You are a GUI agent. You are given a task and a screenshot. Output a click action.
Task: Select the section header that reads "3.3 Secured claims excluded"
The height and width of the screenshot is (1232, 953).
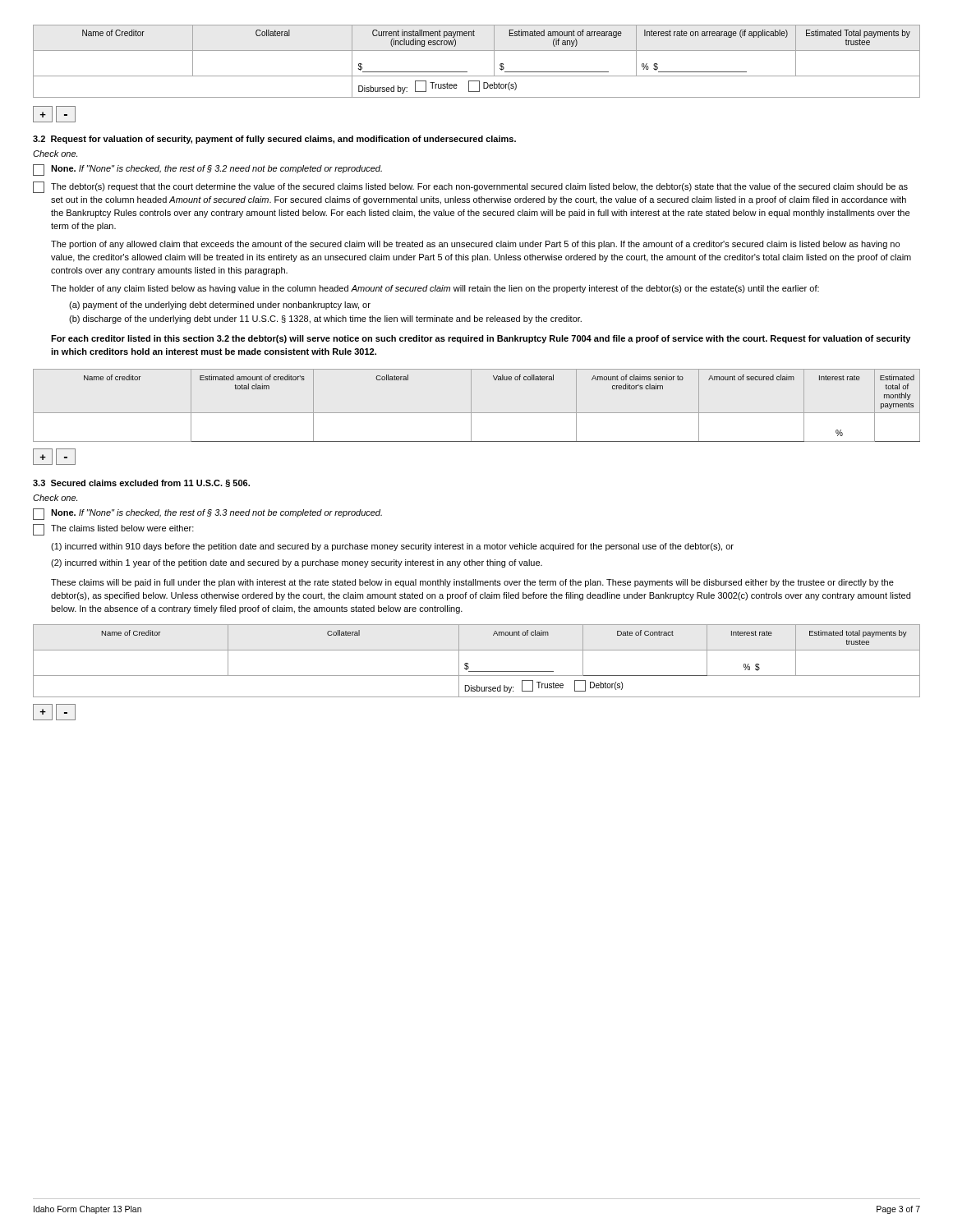[x=142, y=483]
